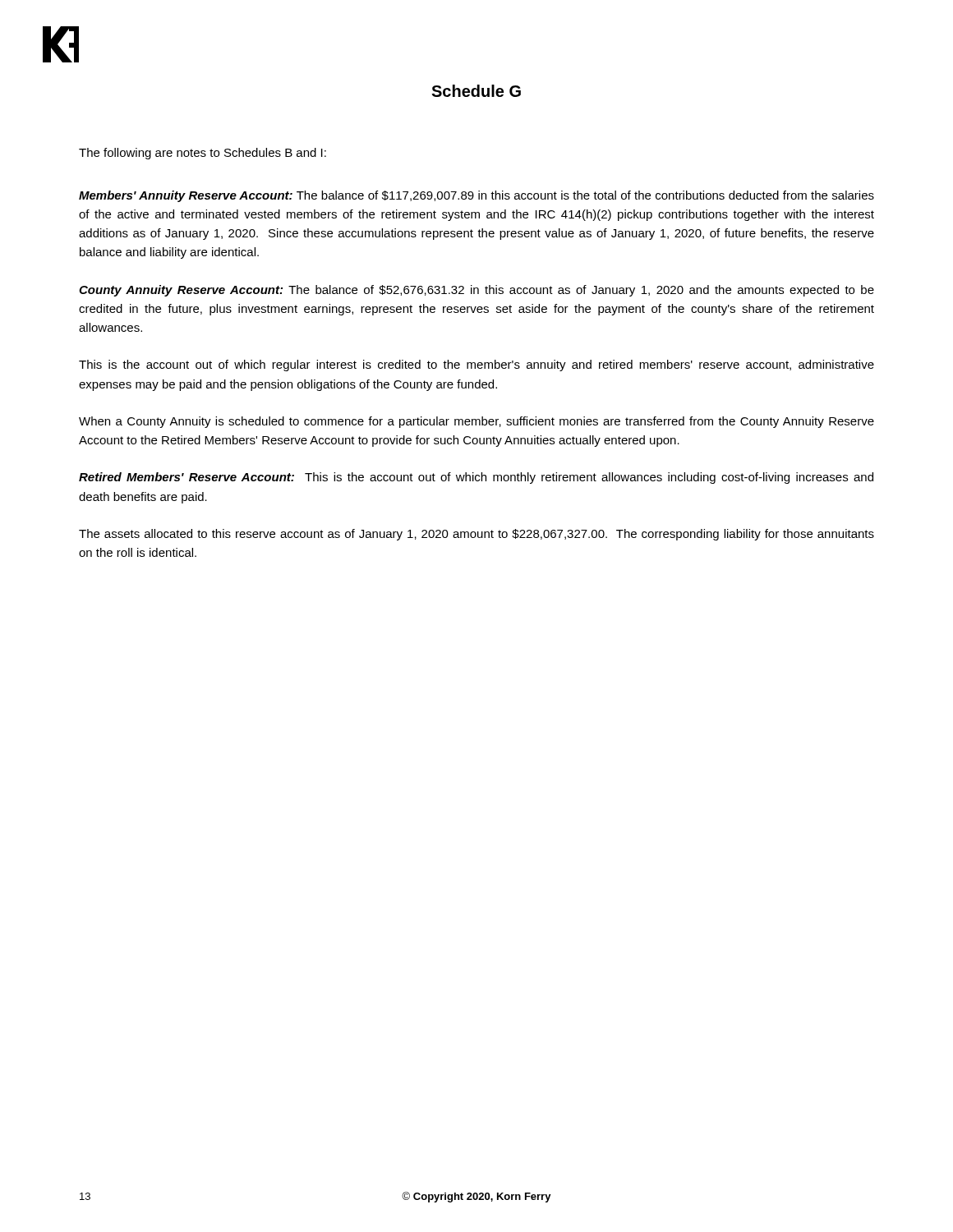Where is the passage that starts "When a County"?
The width and height of the screenshot is (953, 1232).
tap(476, 430)
